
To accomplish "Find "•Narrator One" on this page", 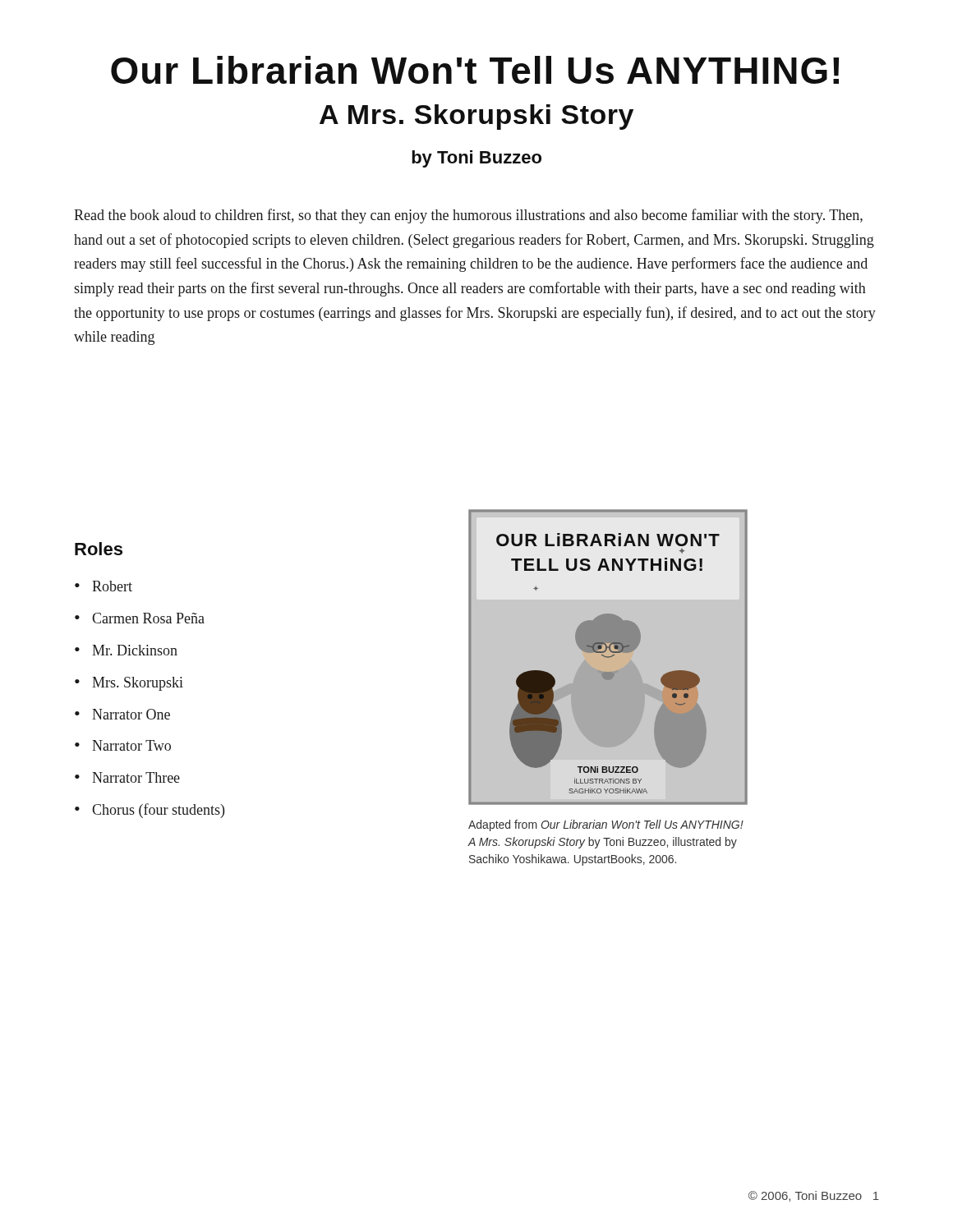I will click(x=122, y=714).
